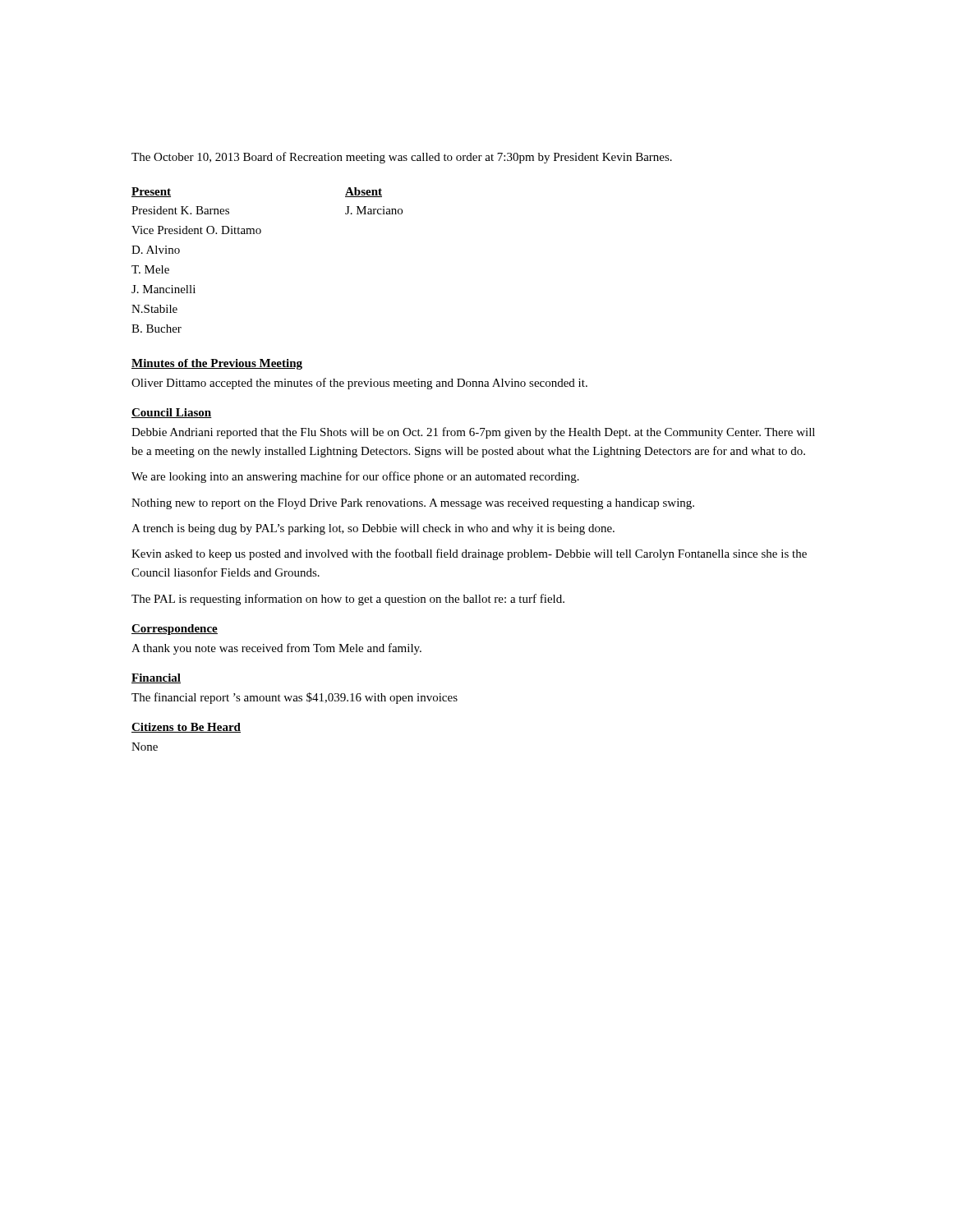Image resolution: width=953 pixels, height=1232 pixels.
Task: Select the list item that reads "T. Mele"
Action: tap(150, 269)
